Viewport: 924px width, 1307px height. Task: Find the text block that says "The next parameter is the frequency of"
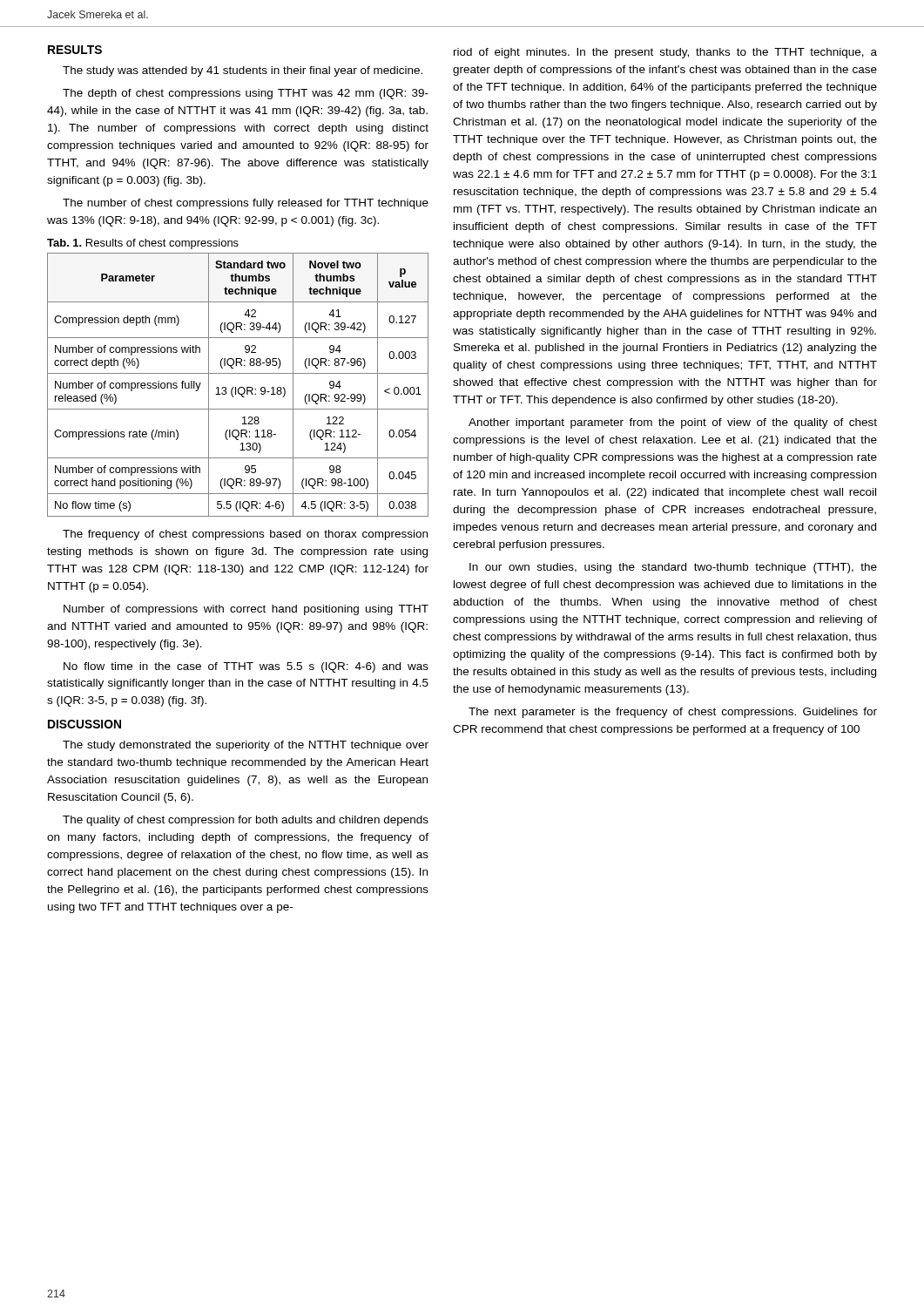[x=665, y=720]
